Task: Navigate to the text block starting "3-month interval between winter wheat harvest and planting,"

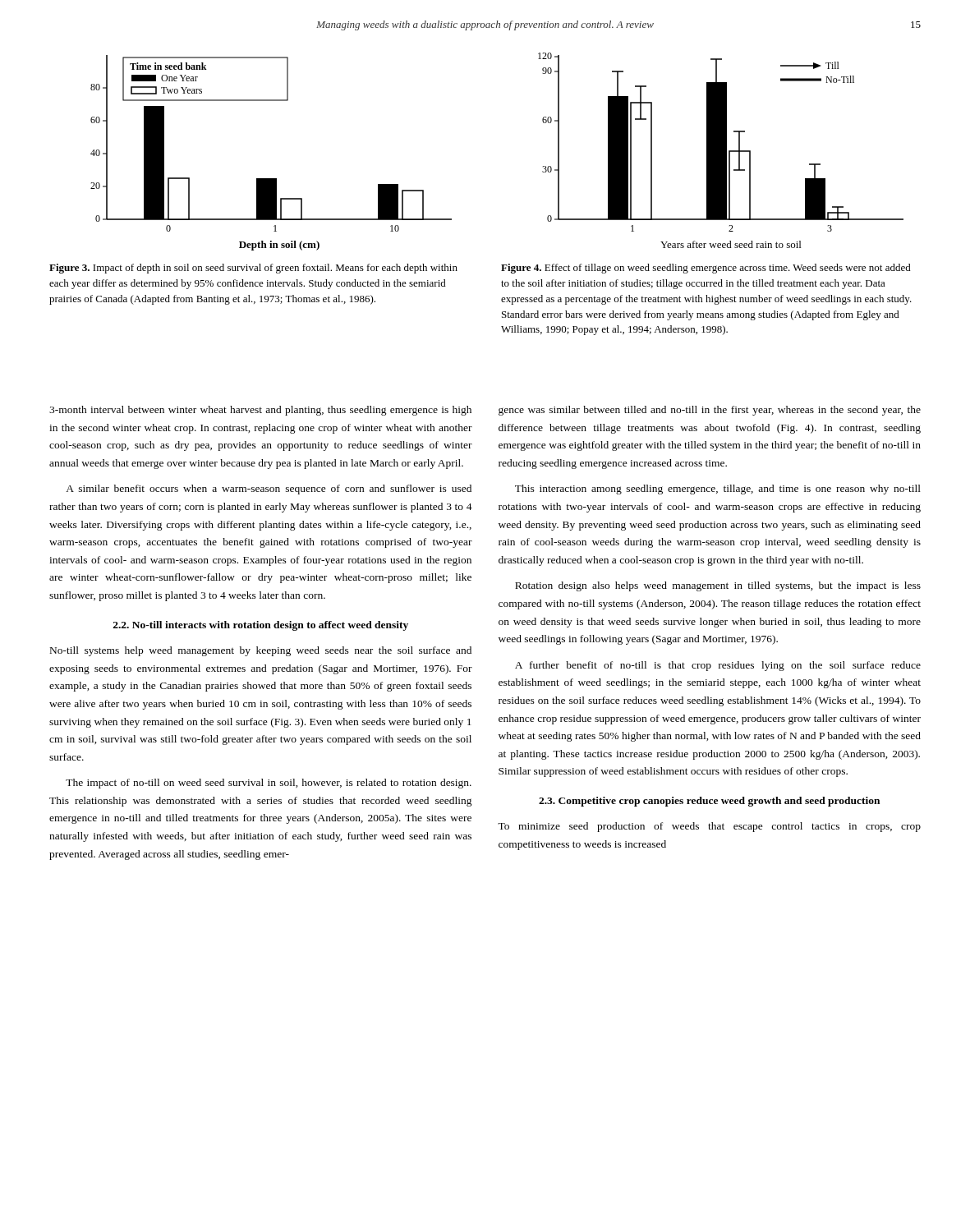Action: click(x=261, y=502)
